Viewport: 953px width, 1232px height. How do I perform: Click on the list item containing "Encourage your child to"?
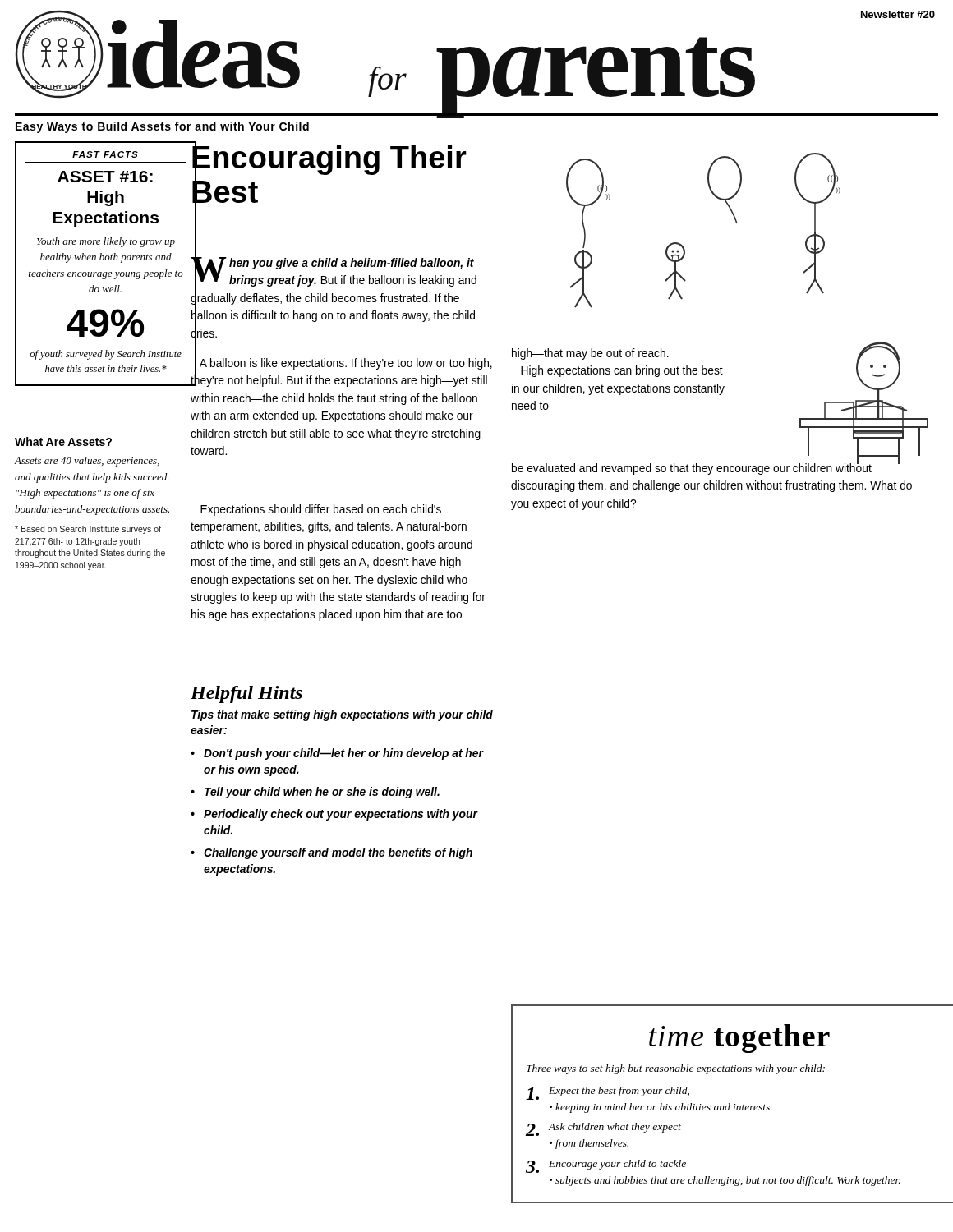tap(725, 1171)
